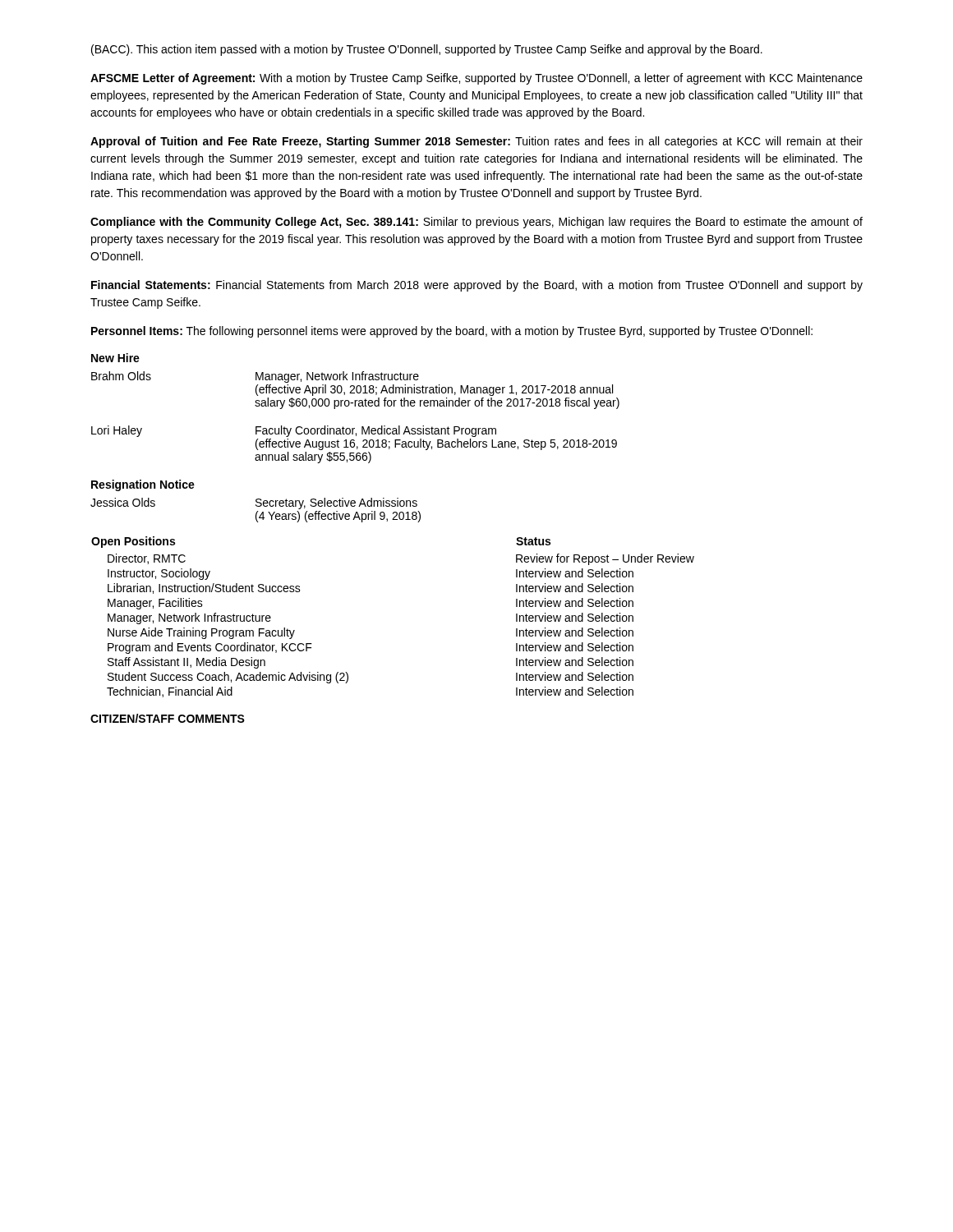Click the passage that begins "Financial Statements: Financial Statements"

(x=476, y=294)
